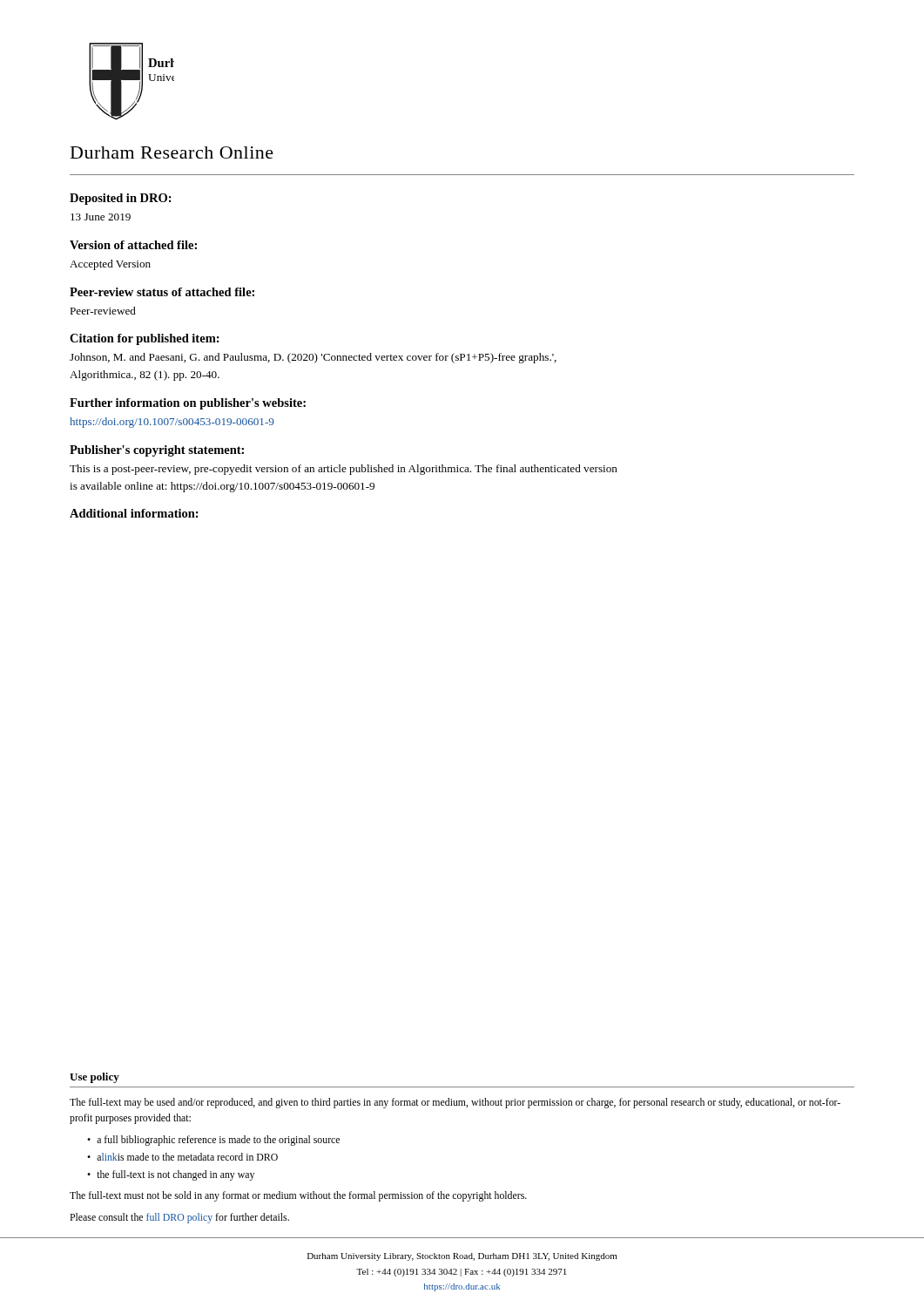This screenshot has width=924, height=1307.
Task: Point to the passage starting "Further information on publisher's website:"
Action: click(x=188, y=403)
